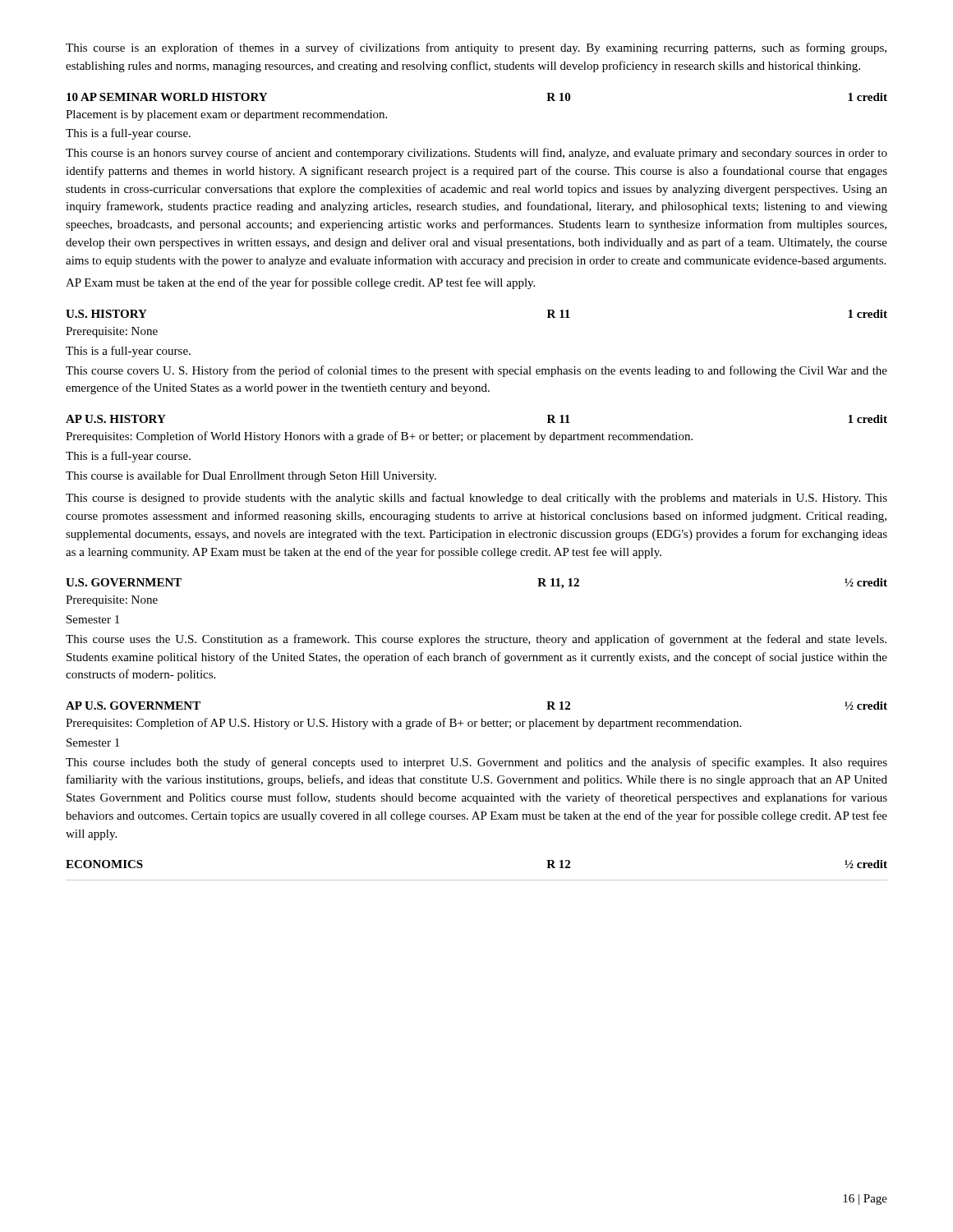Locate the block of text that opens with "This course is available for"
Image resolution: width=953 pixels, height=1232 pixels.
(x=251, y=476)
